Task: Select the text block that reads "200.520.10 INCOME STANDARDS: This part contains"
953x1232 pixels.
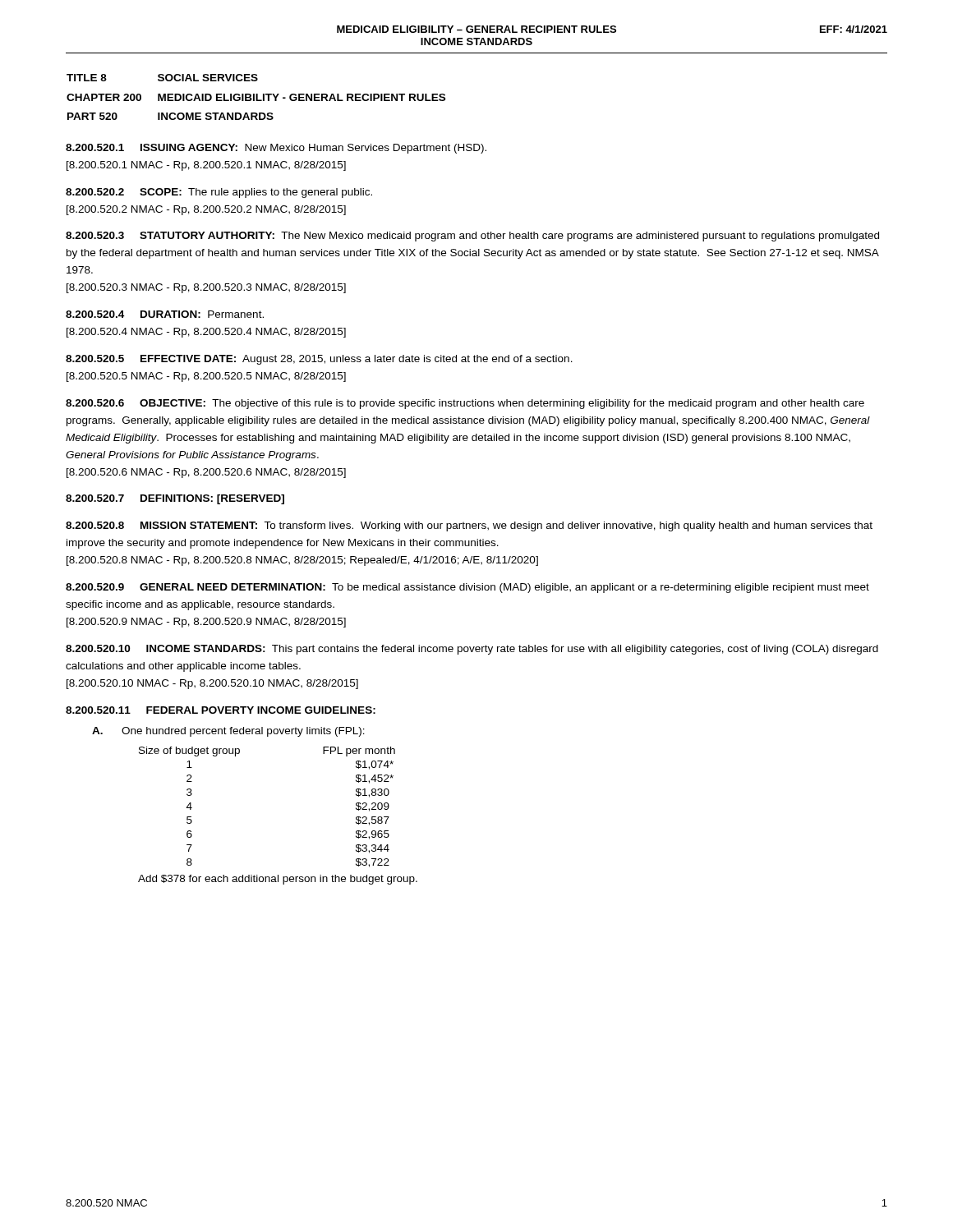Action: tap(472, 650)
